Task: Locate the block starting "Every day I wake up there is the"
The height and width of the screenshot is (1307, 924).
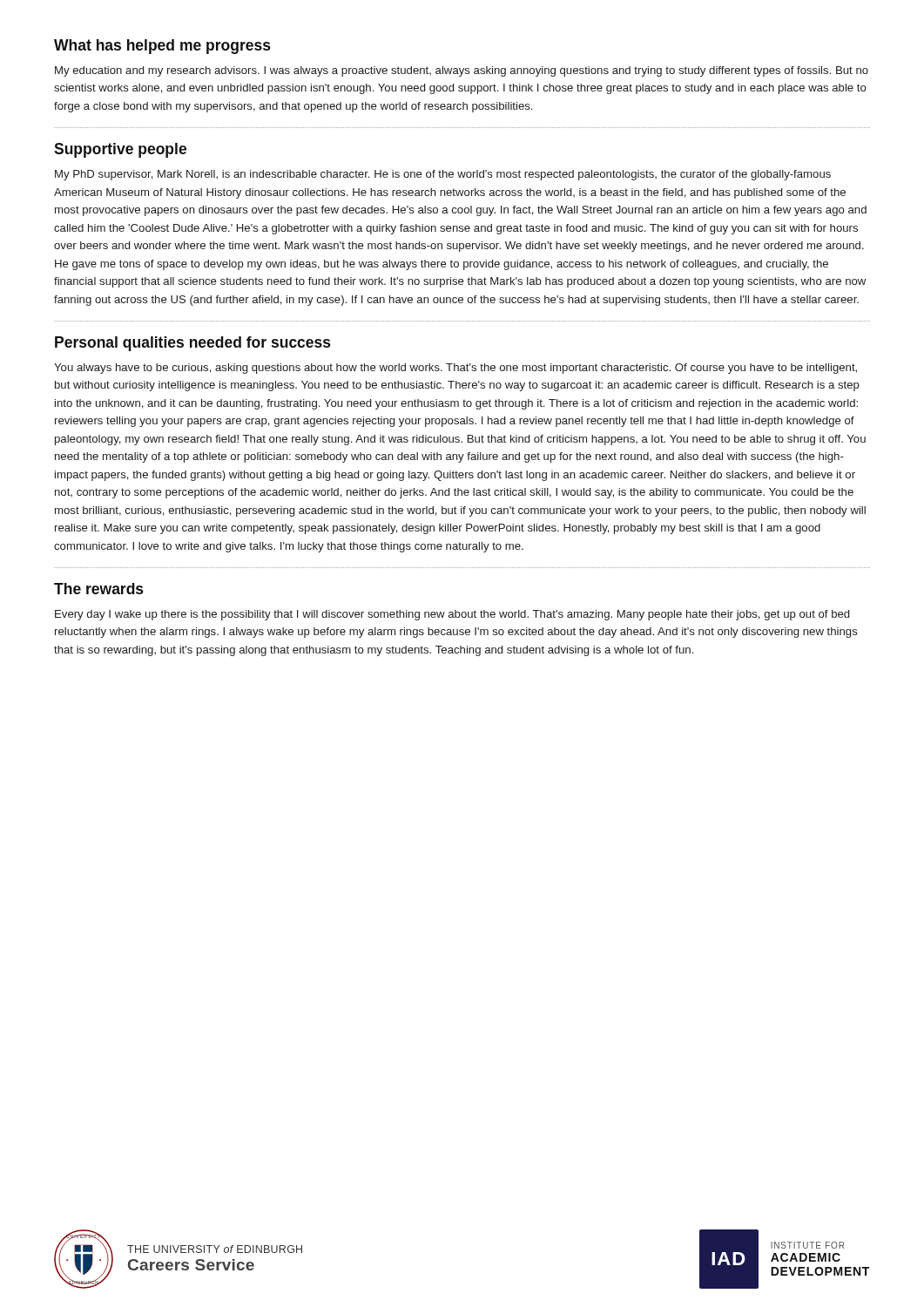Action: (x=462, y=632)
